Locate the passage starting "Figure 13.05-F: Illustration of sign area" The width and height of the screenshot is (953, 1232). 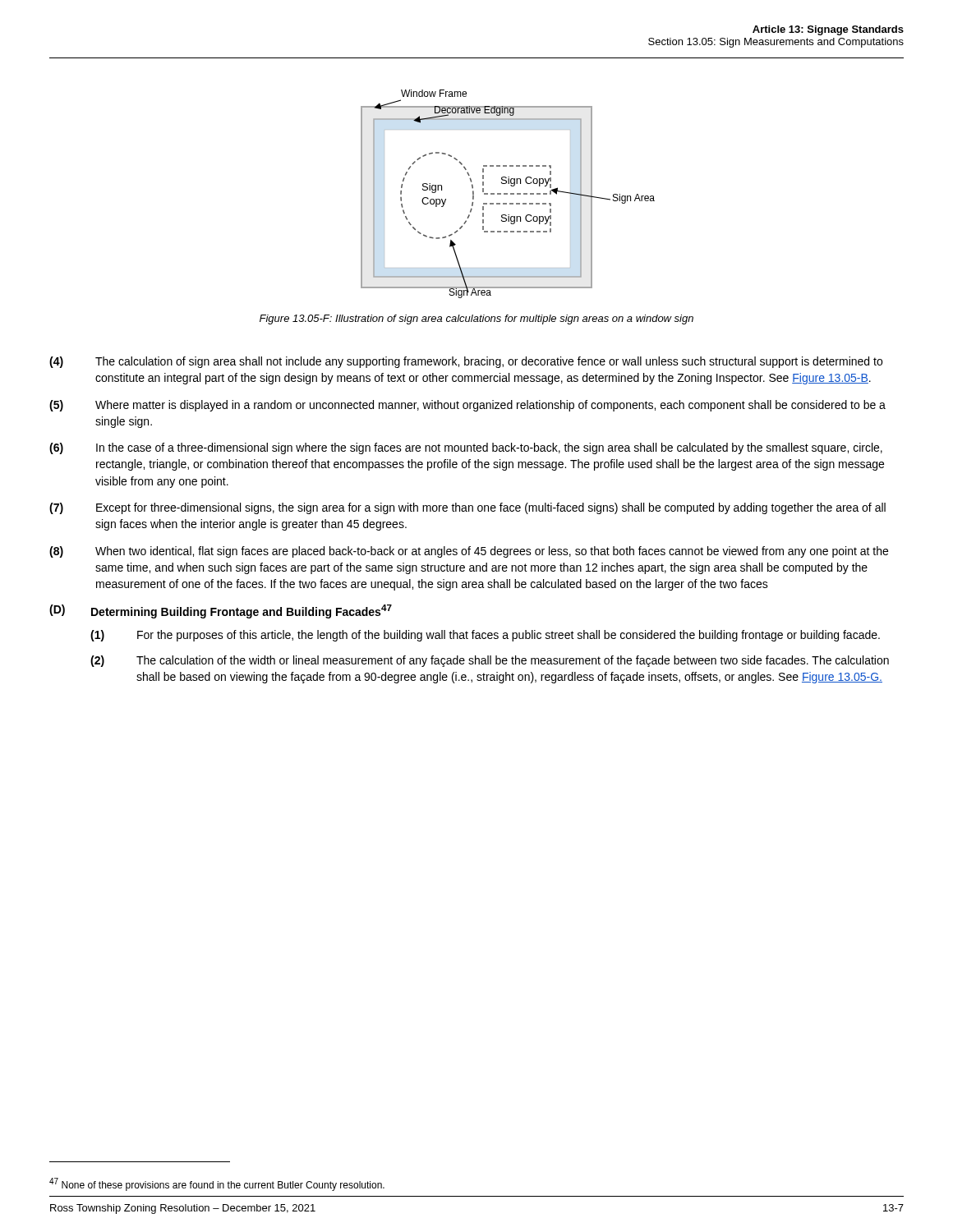476,318
